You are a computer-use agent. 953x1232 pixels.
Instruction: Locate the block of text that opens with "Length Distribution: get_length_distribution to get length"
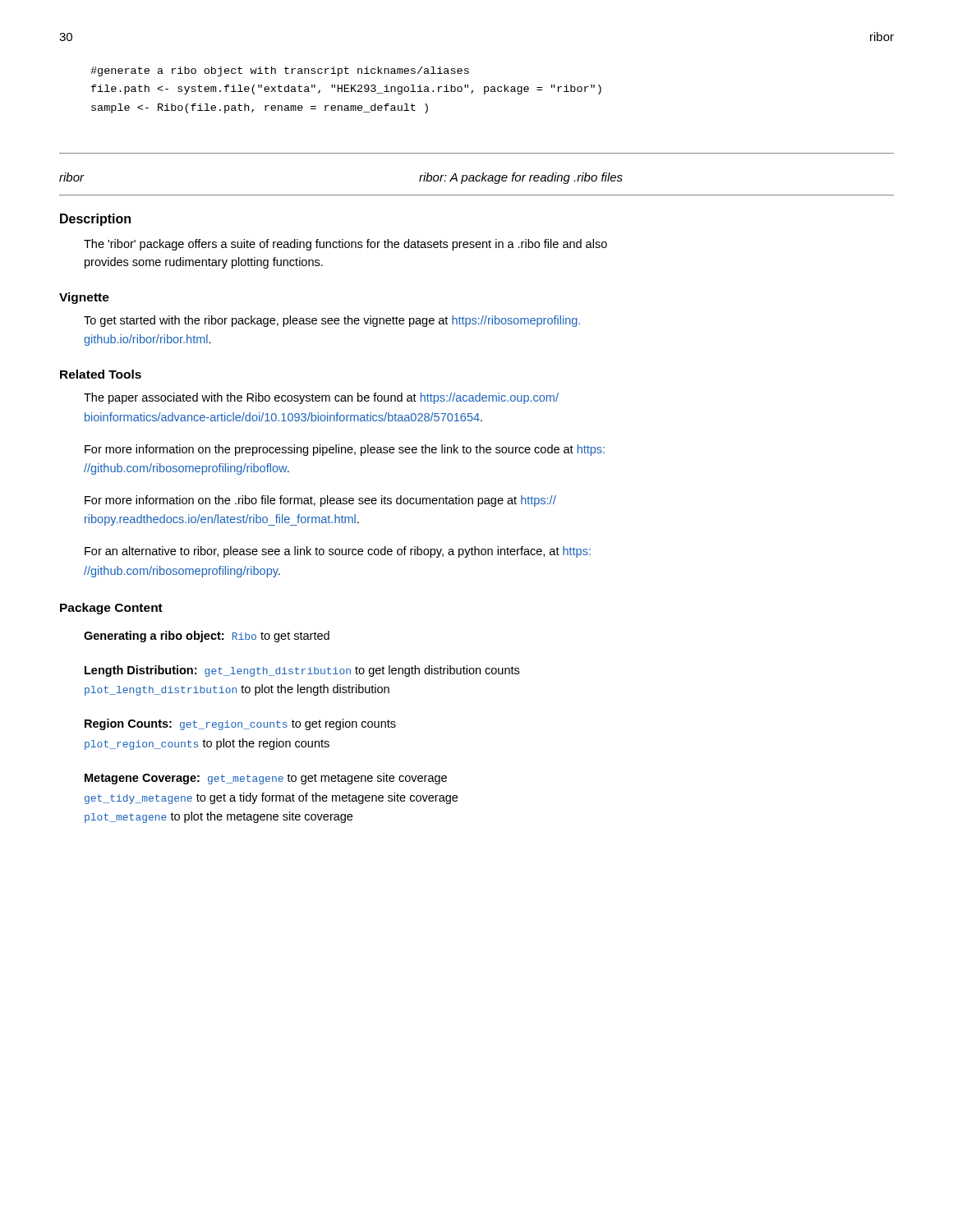302,680
